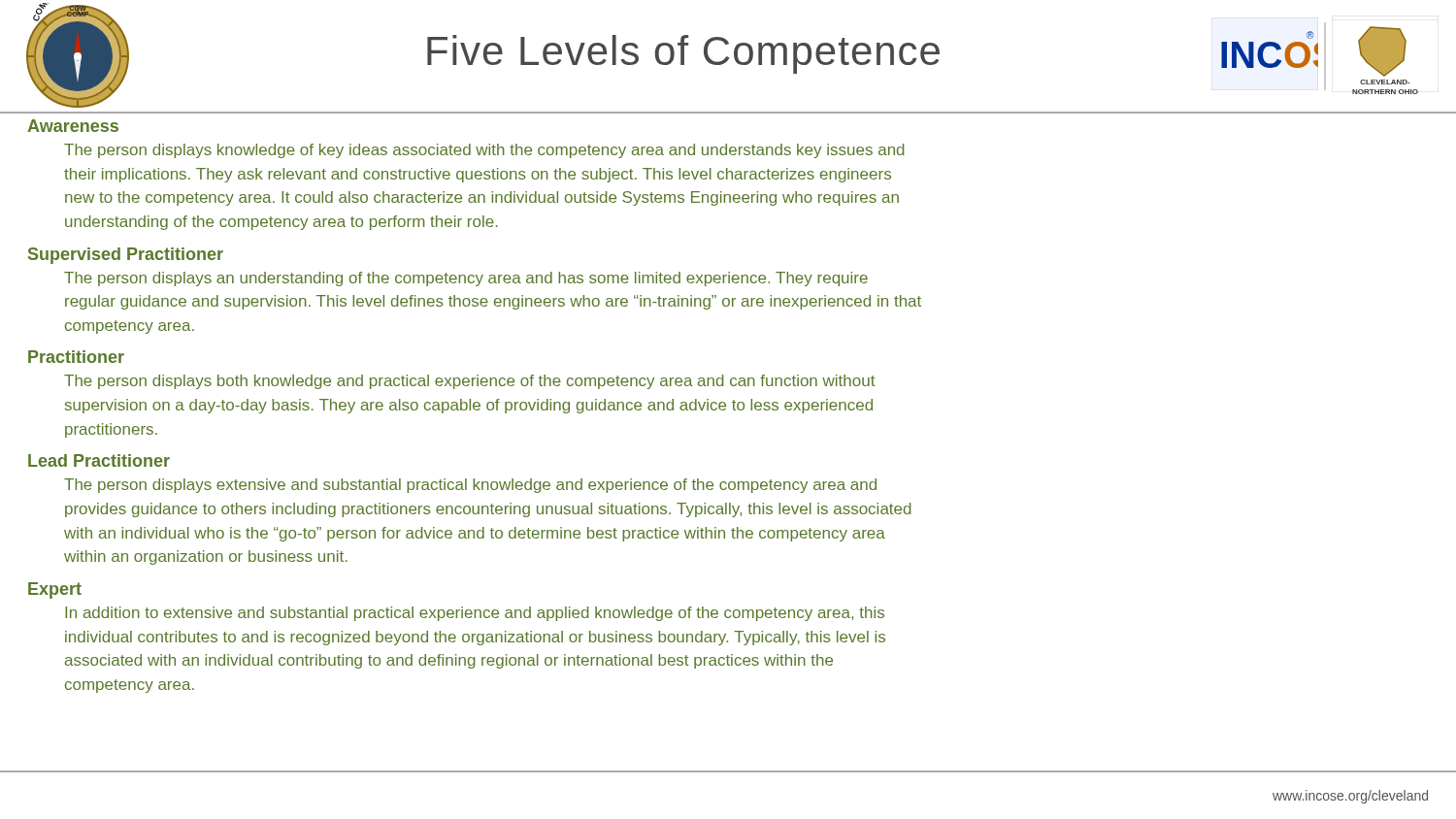The width and height of the screenshot is (1456, 819).
Task: Find the text block that reads "The person displays an understanding"
Action: tap(493, 302)
